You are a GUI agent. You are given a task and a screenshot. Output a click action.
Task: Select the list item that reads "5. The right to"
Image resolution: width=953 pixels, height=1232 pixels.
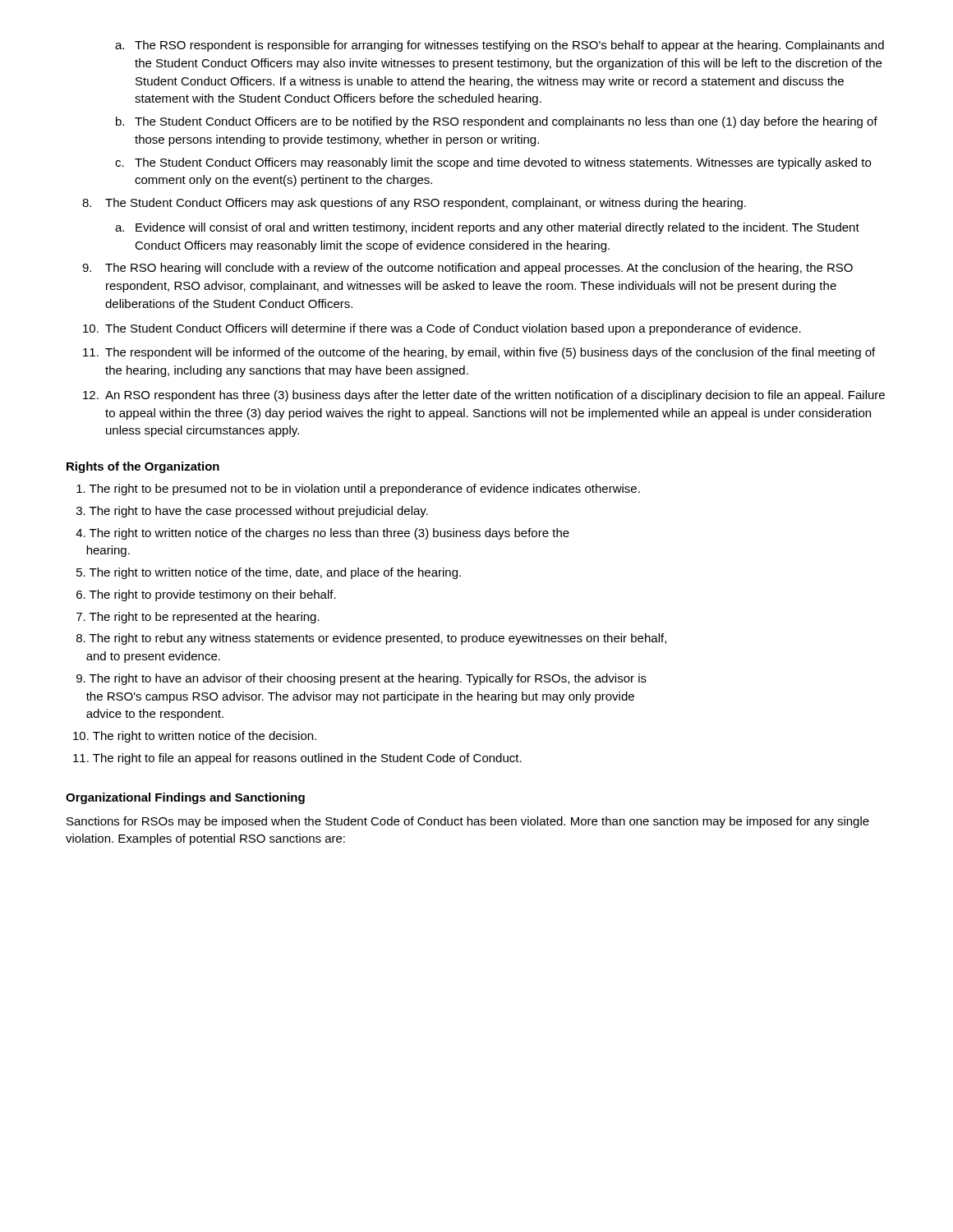click(x=267, y=572)
